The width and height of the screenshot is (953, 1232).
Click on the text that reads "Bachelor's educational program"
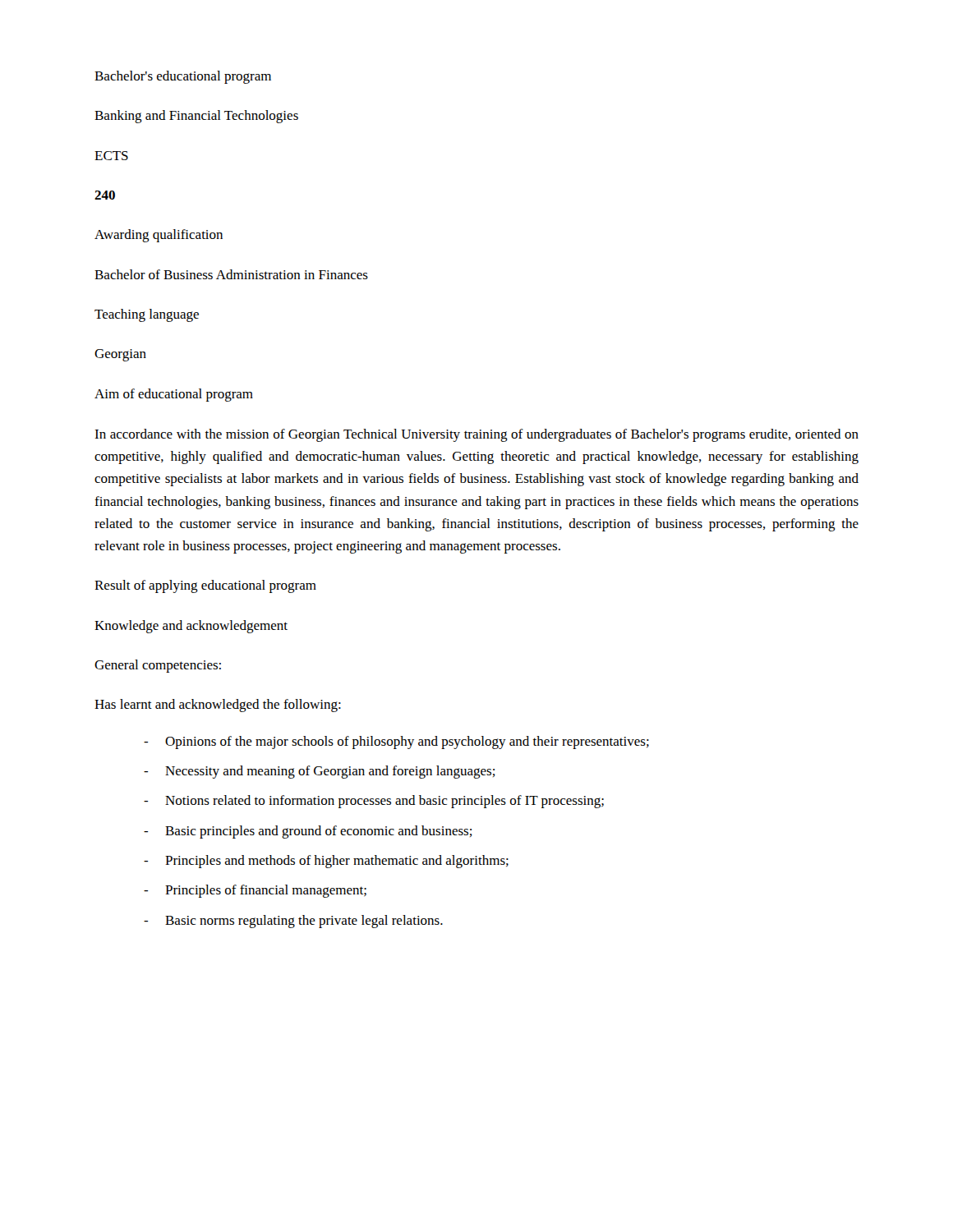click(x=183, y=76)
